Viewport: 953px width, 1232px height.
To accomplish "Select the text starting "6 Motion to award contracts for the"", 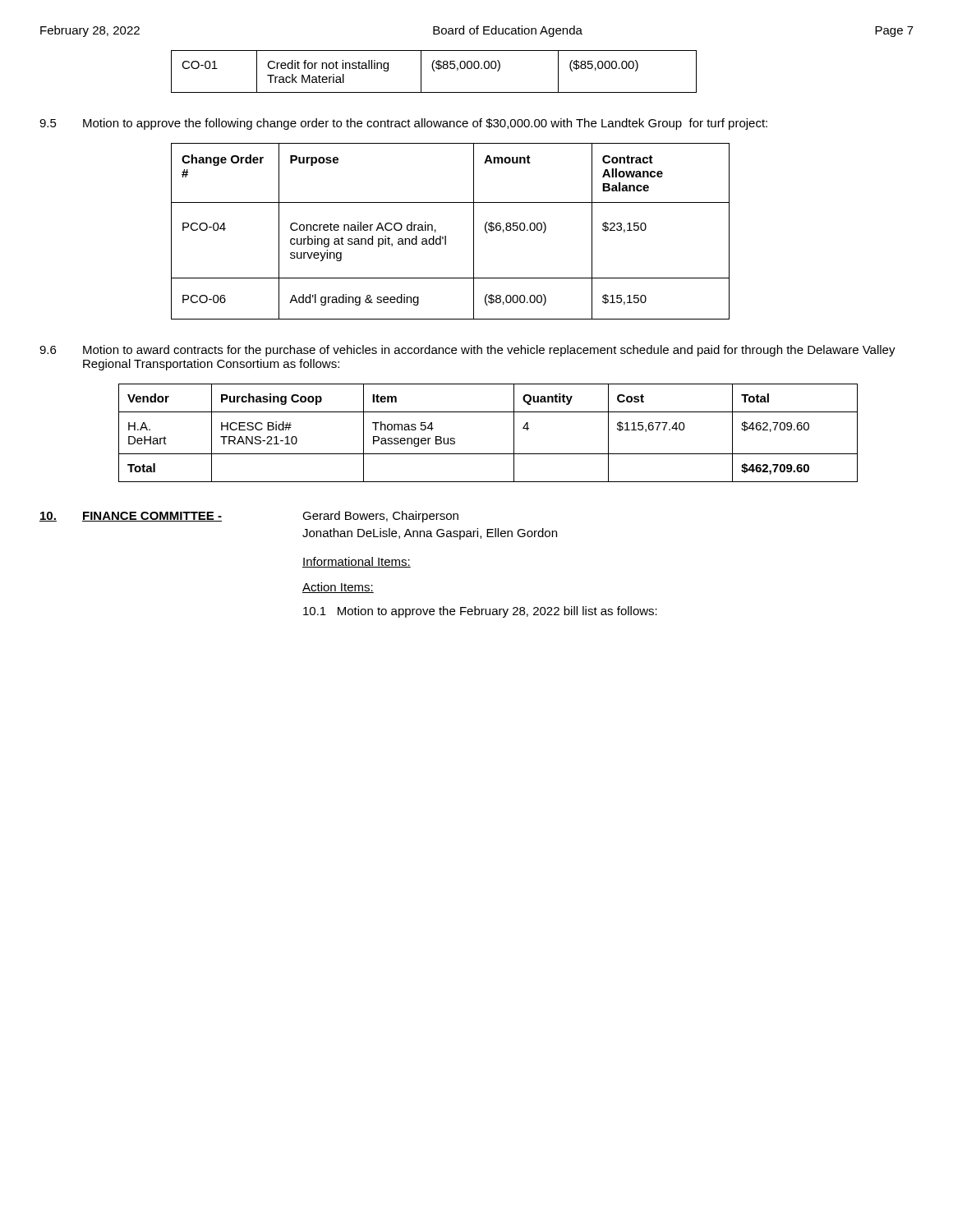I will 476,356.
